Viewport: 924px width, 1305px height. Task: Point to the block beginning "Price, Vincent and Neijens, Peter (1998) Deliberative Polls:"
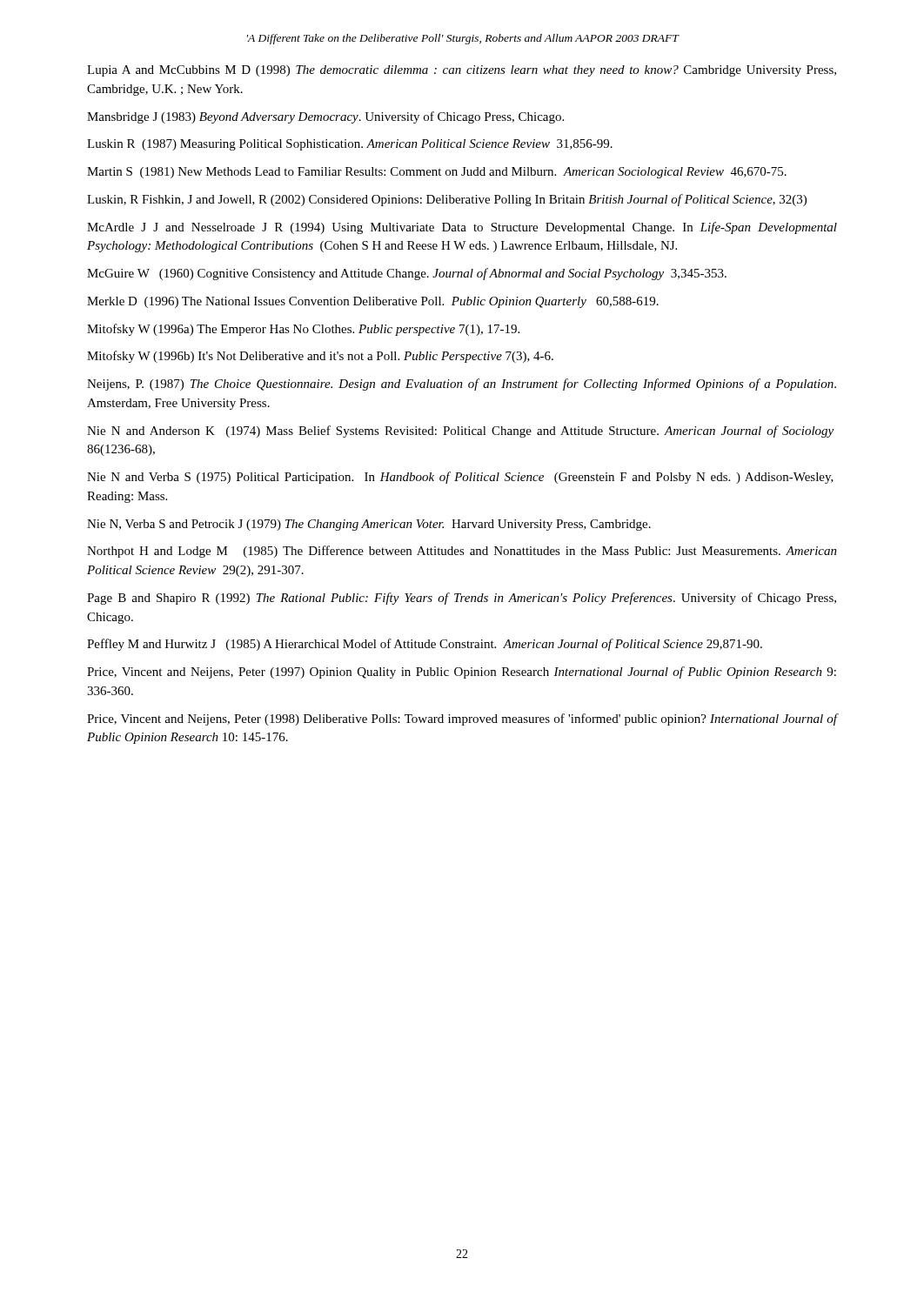[x=462, y=728]
